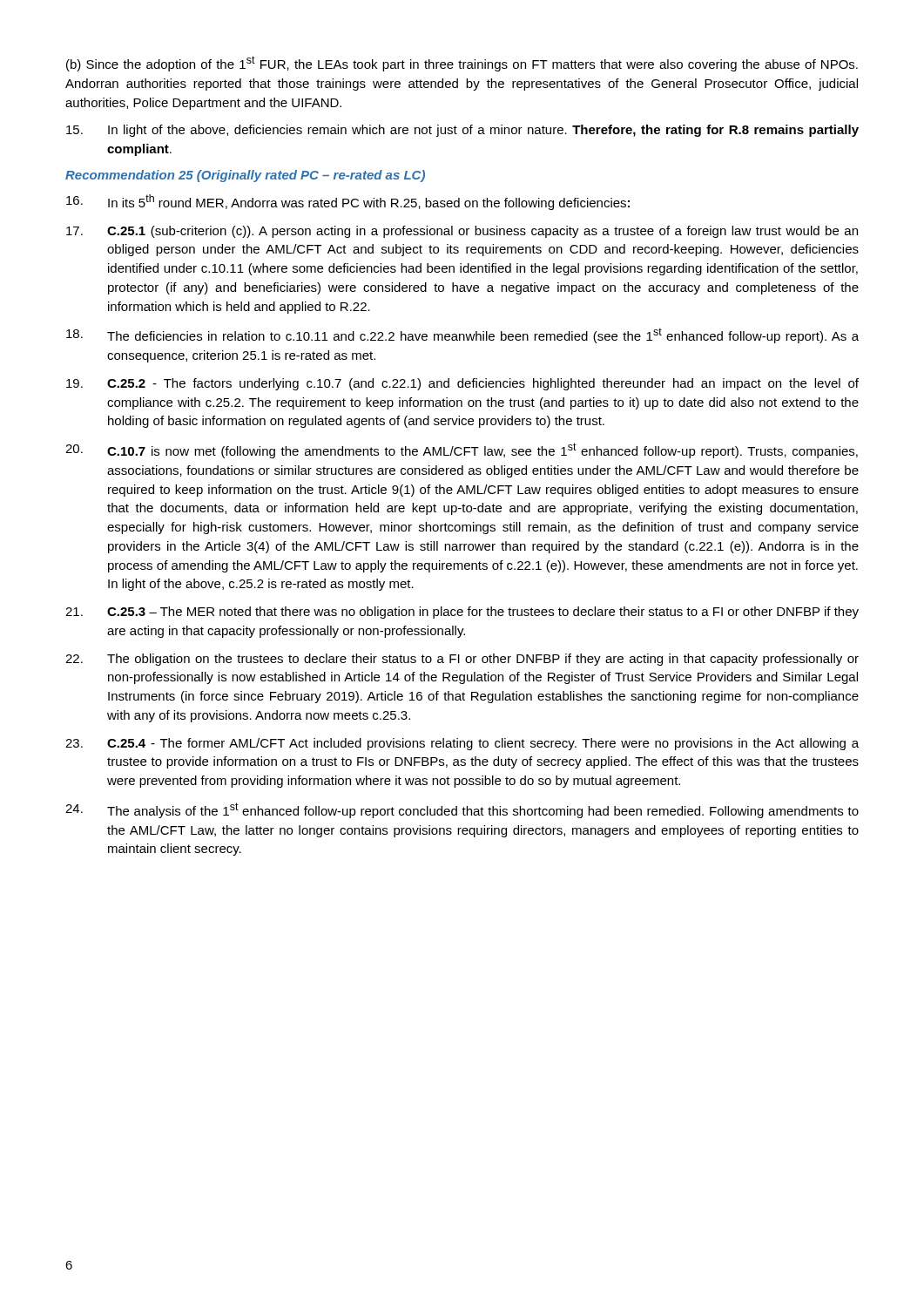Screen dimensions: 1307x924
Task: Select the passage starting "C.25.2 - The factors underlying c.10.7"
Action: [x=462, y=402]
